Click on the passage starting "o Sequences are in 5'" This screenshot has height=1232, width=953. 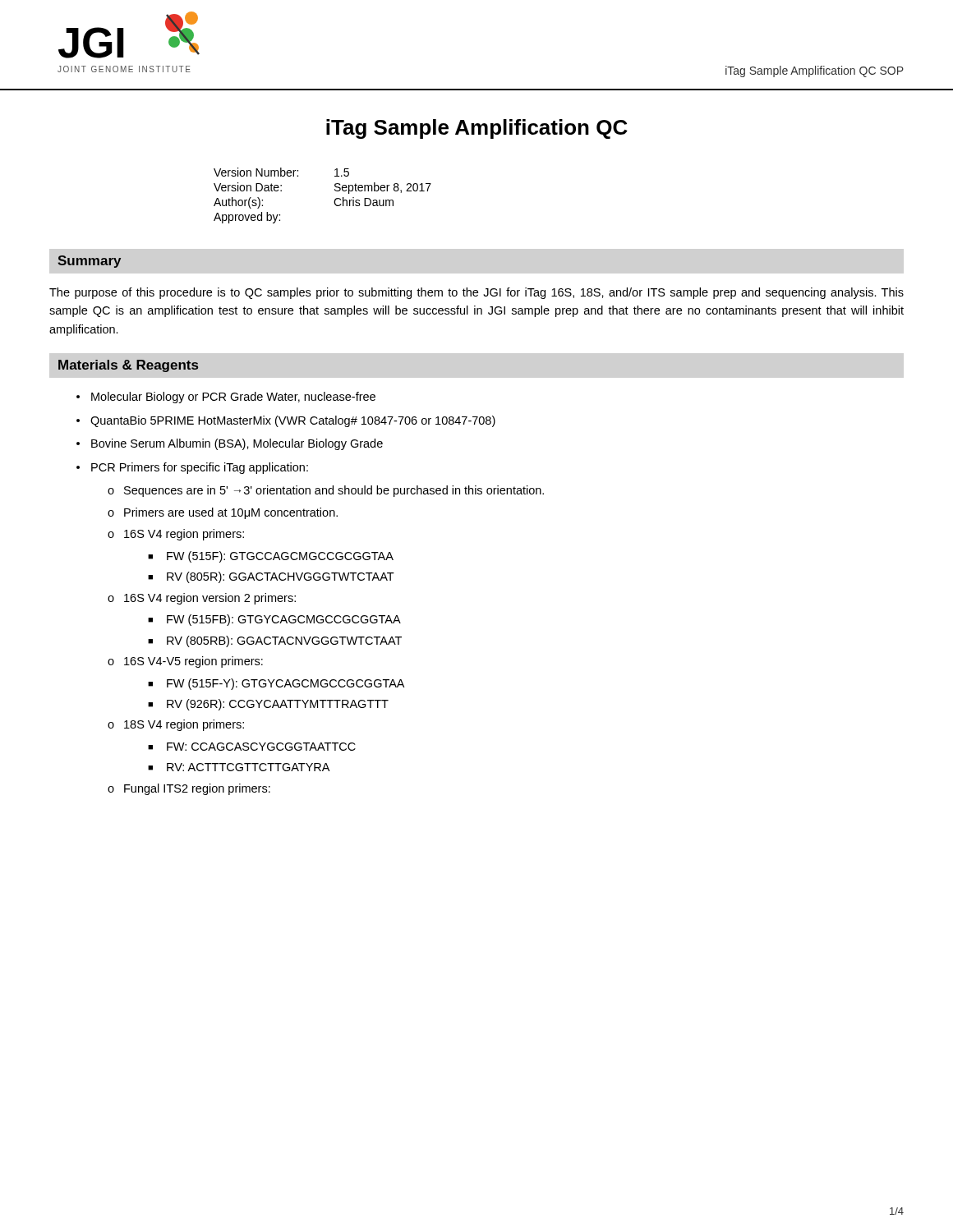(501, 491)
